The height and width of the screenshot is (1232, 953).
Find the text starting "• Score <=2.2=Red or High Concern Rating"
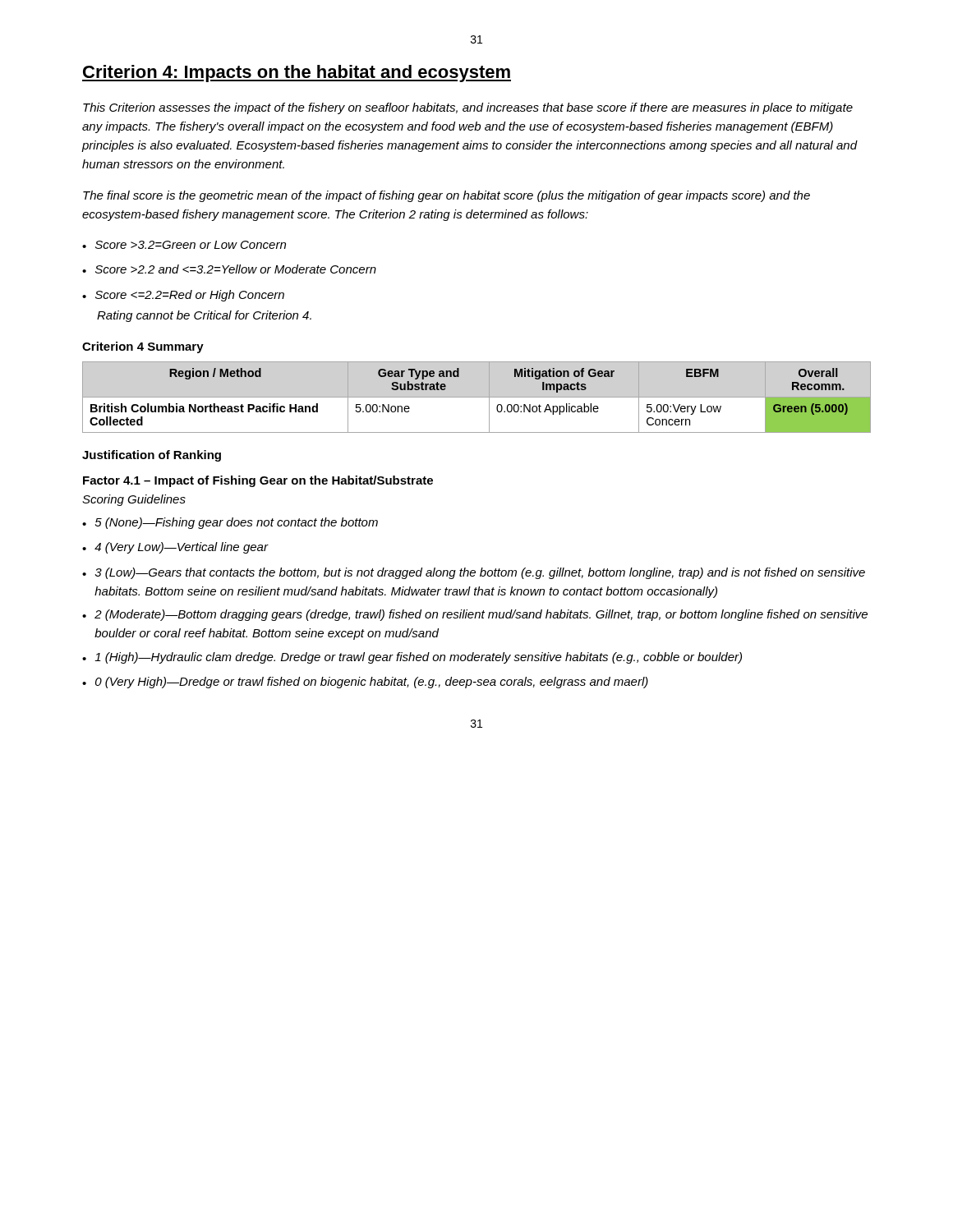pyautogui.click(x=197, y=305)
